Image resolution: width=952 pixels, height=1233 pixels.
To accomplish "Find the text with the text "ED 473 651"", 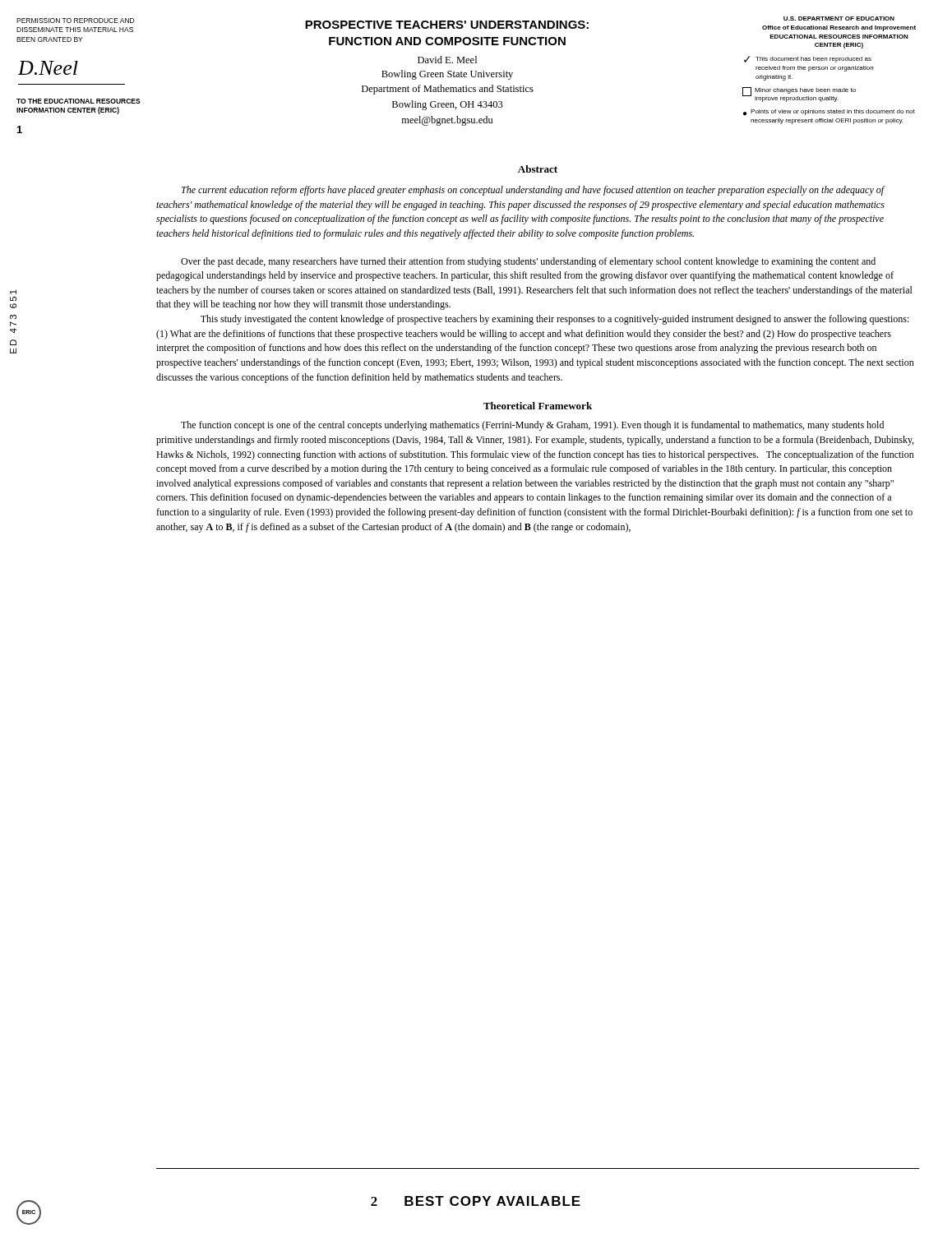I will pyautogui.click(x=13, y=321).
